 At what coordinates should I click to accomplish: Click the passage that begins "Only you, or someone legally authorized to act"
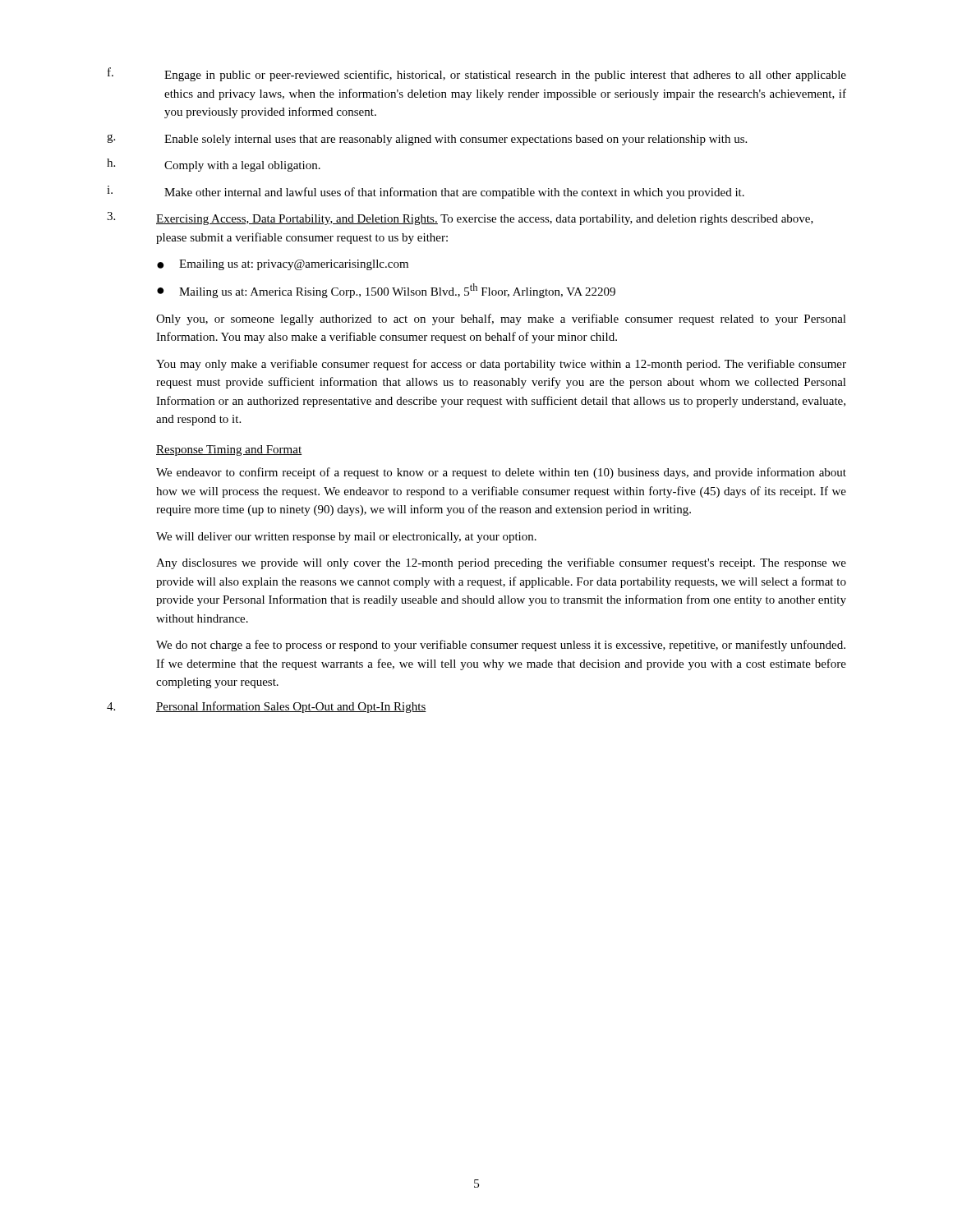501,328
